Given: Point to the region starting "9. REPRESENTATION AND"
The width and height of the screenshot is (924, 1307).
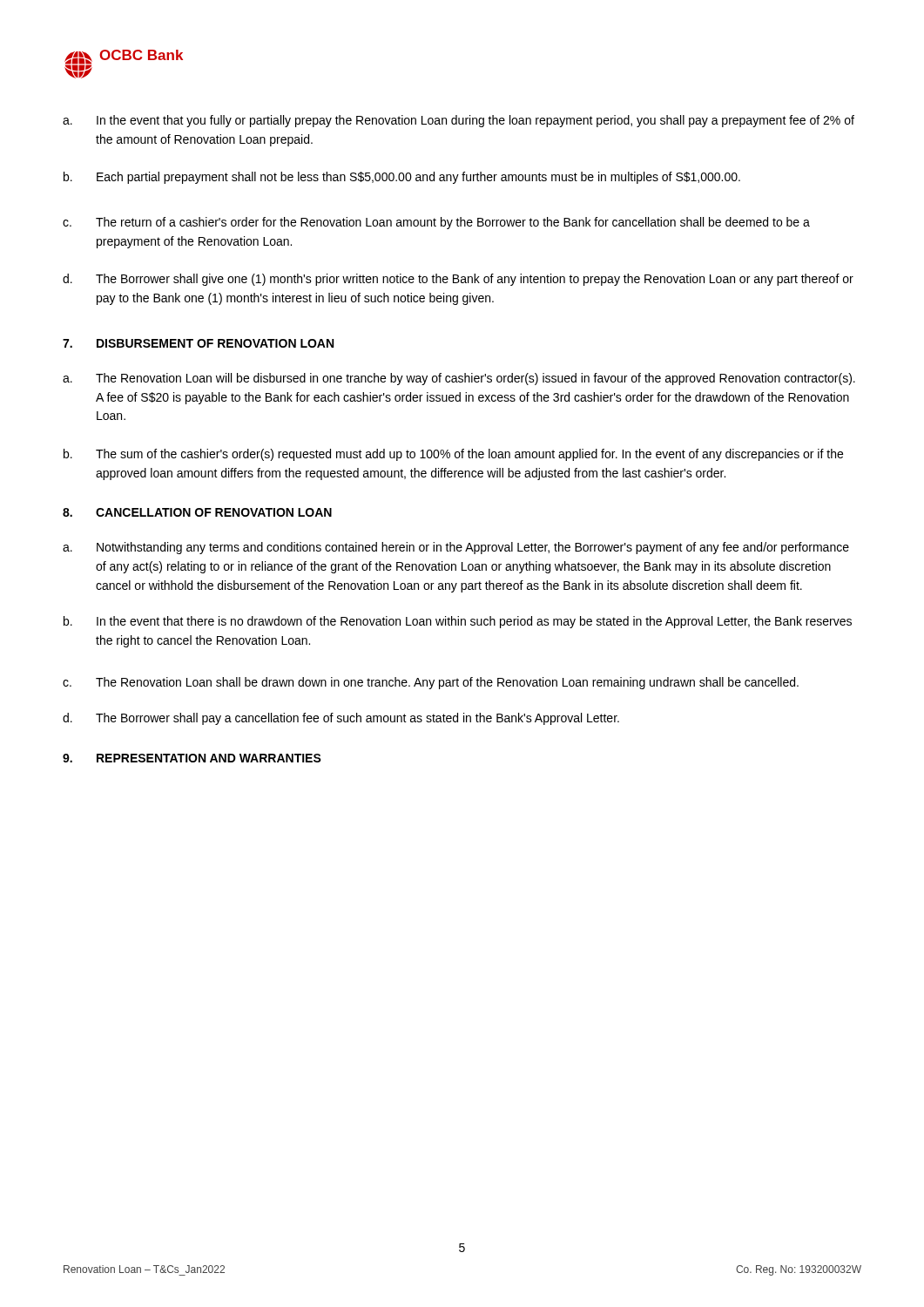Looking at the screenshot, I should click(x=192, y=758).
